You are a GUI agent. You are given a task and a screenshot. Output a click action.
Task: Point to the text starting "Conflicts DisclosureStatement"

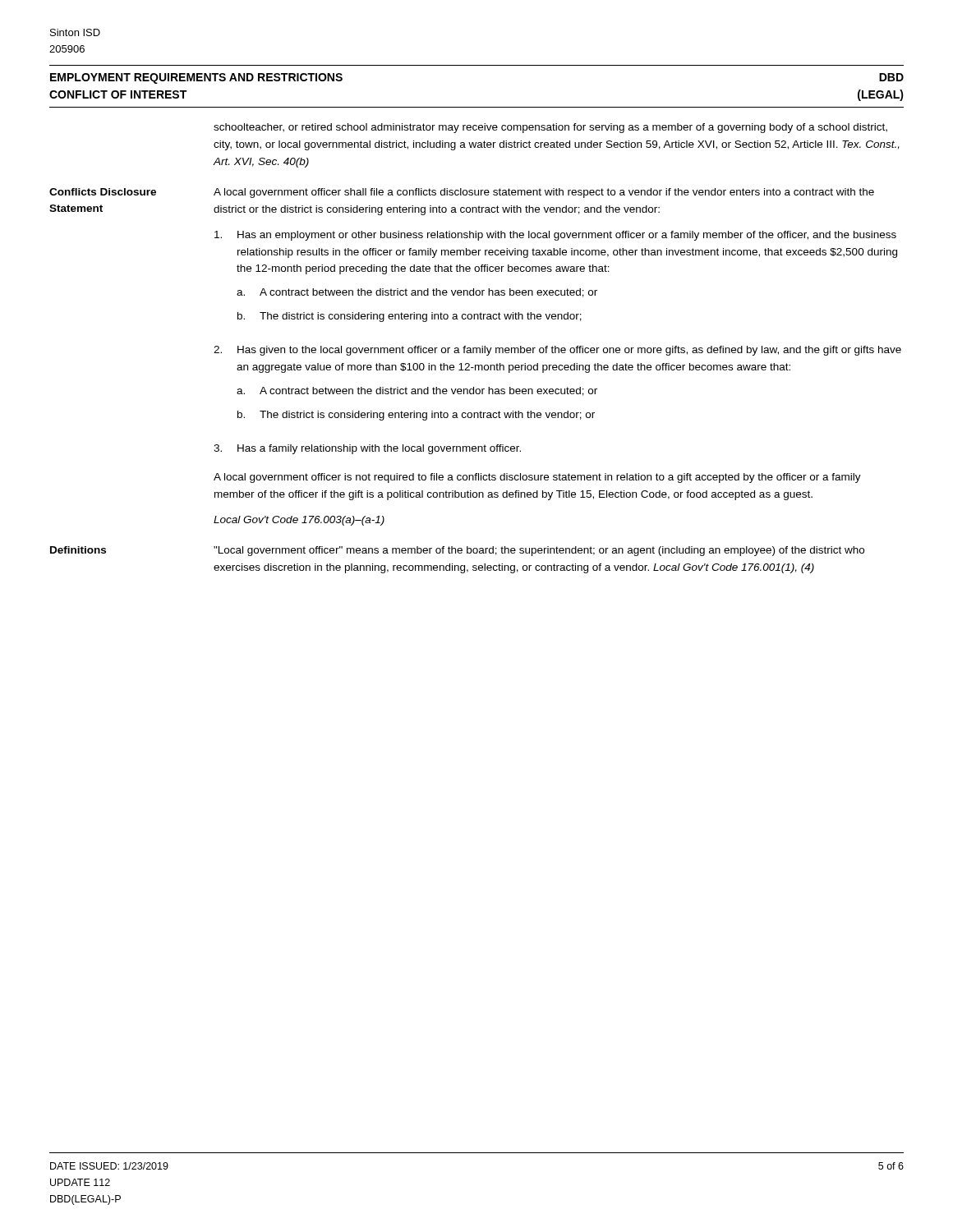coord(103,200)
